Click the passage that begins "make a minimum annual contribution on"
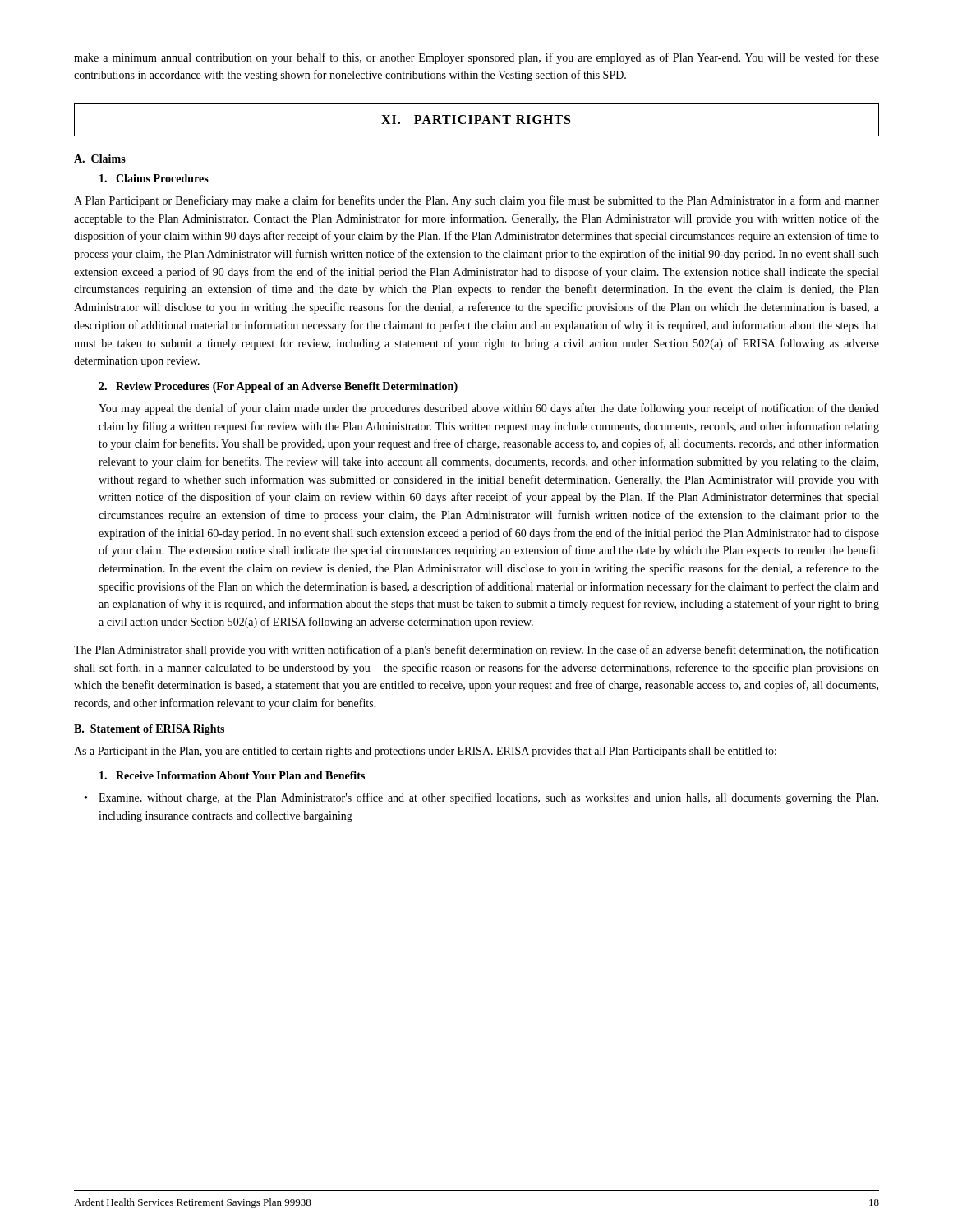 (476, 67)
